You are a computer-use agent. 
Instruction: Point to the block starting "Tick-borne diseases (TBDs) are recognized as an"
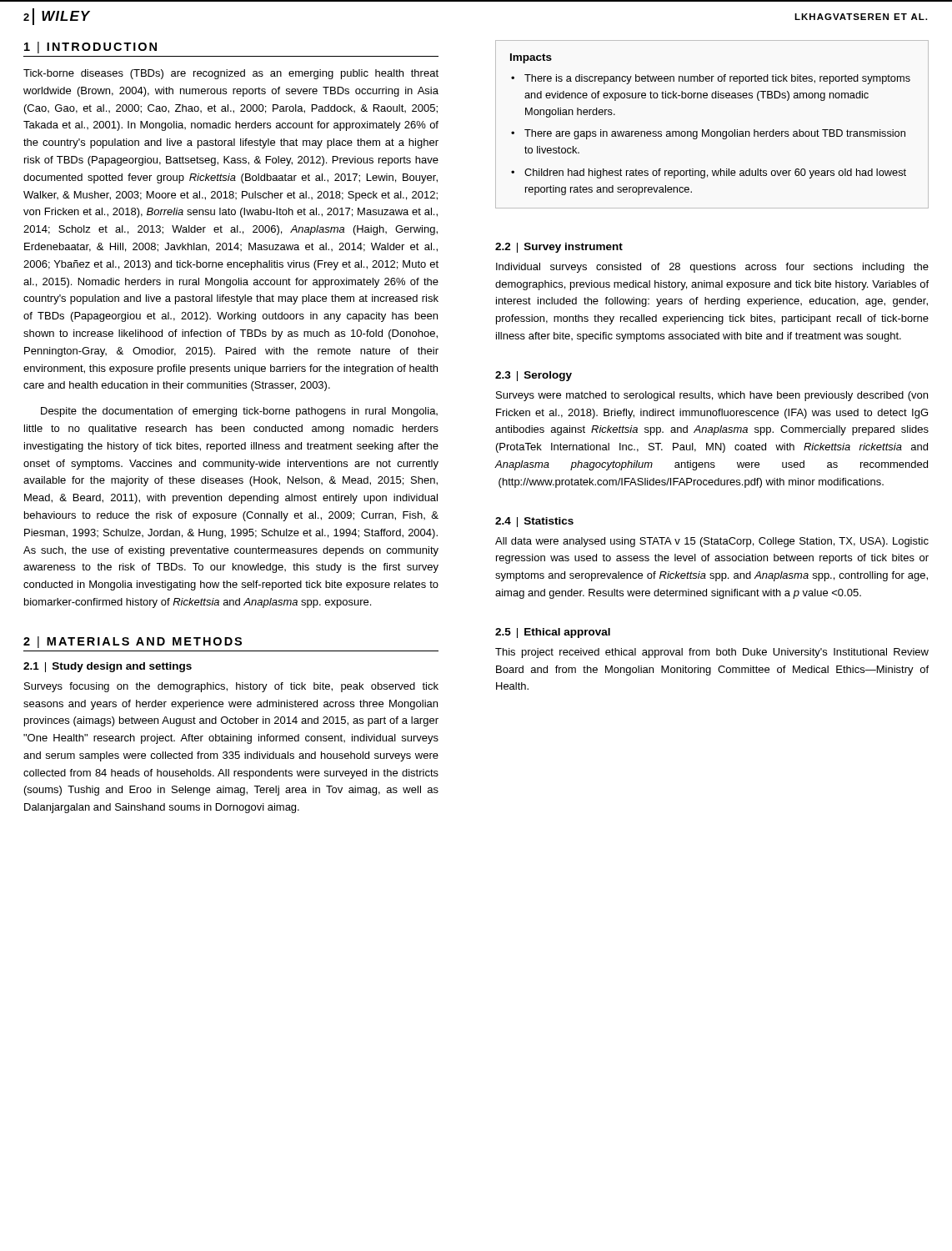coord(231,229)
